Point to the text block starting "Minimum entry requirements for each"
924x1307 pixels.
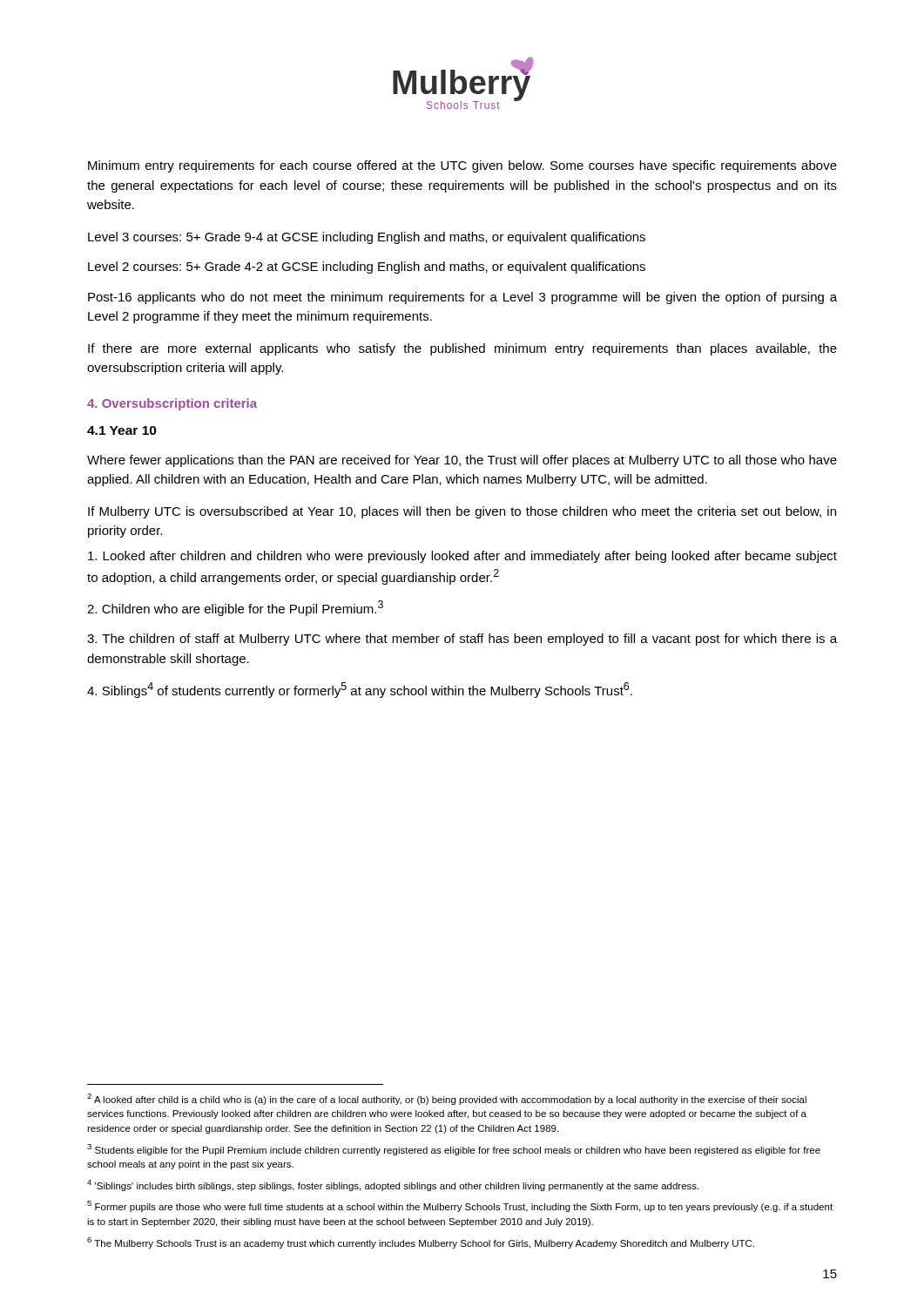[x=462, y=185]
